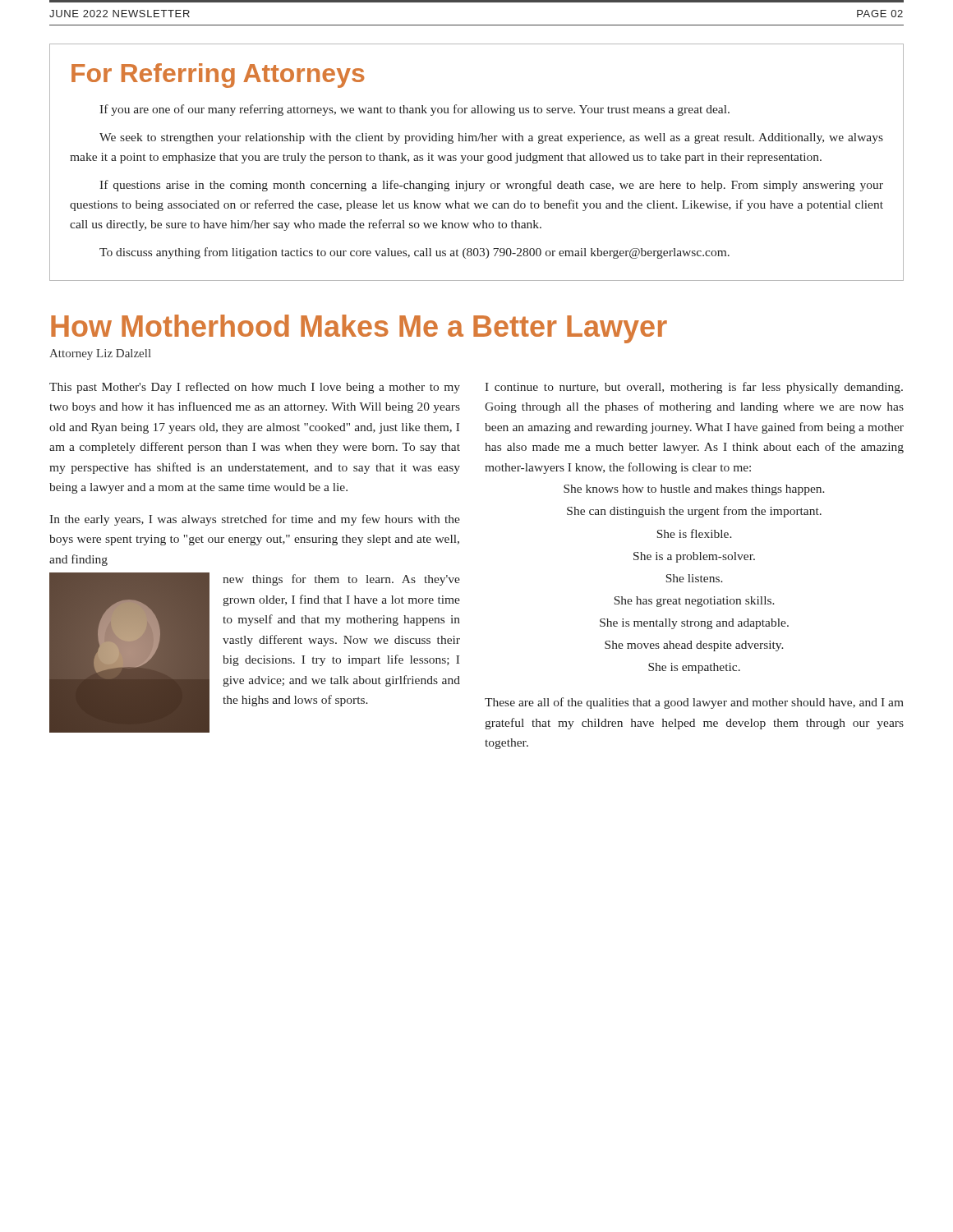Screen dimensions: 1232x953
Task: Find the list item that reads "She knows how to"
Action: tap(694, 489)
